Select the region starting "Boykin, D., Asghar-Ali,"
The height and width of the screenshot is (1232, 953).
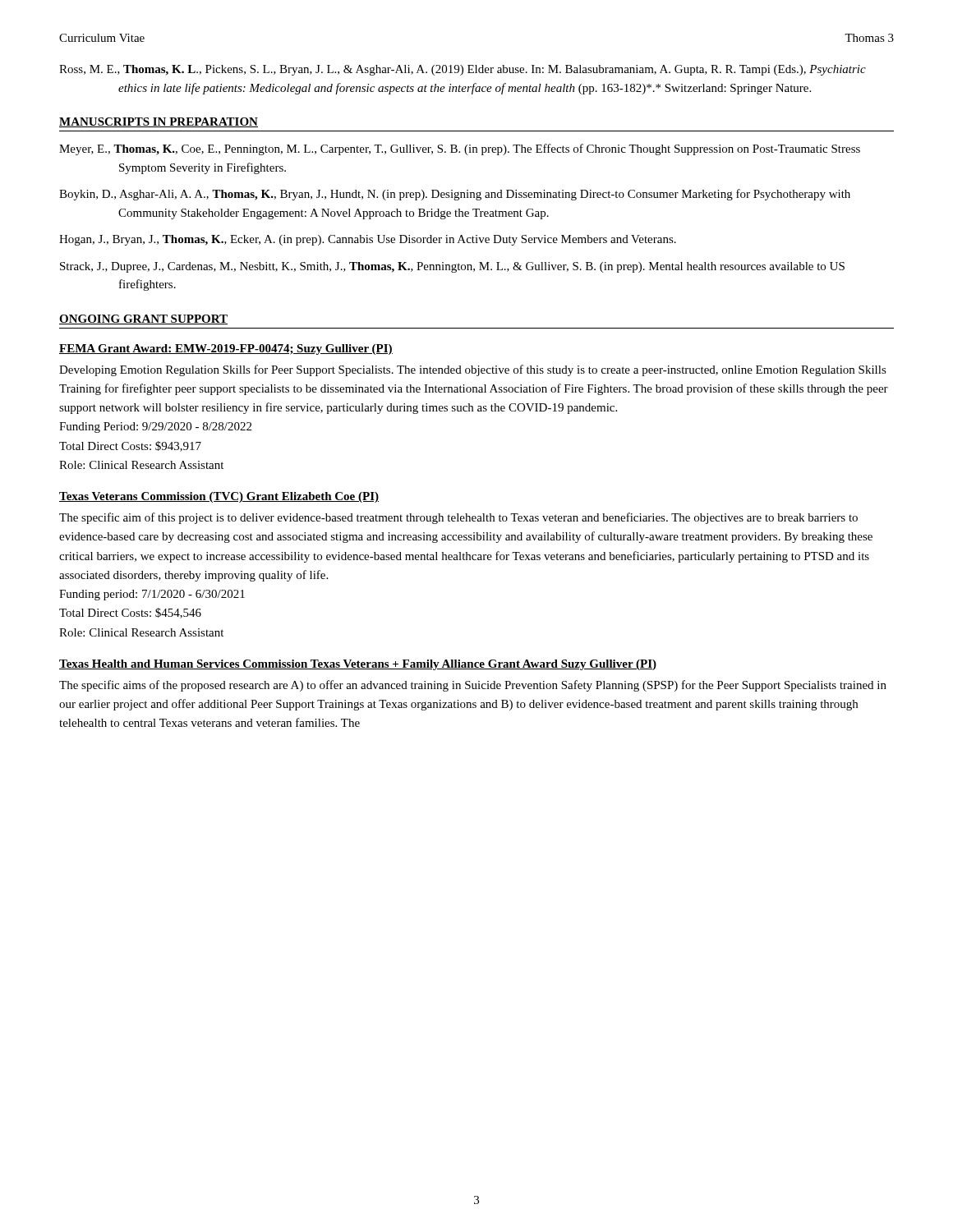coord(455,203)
